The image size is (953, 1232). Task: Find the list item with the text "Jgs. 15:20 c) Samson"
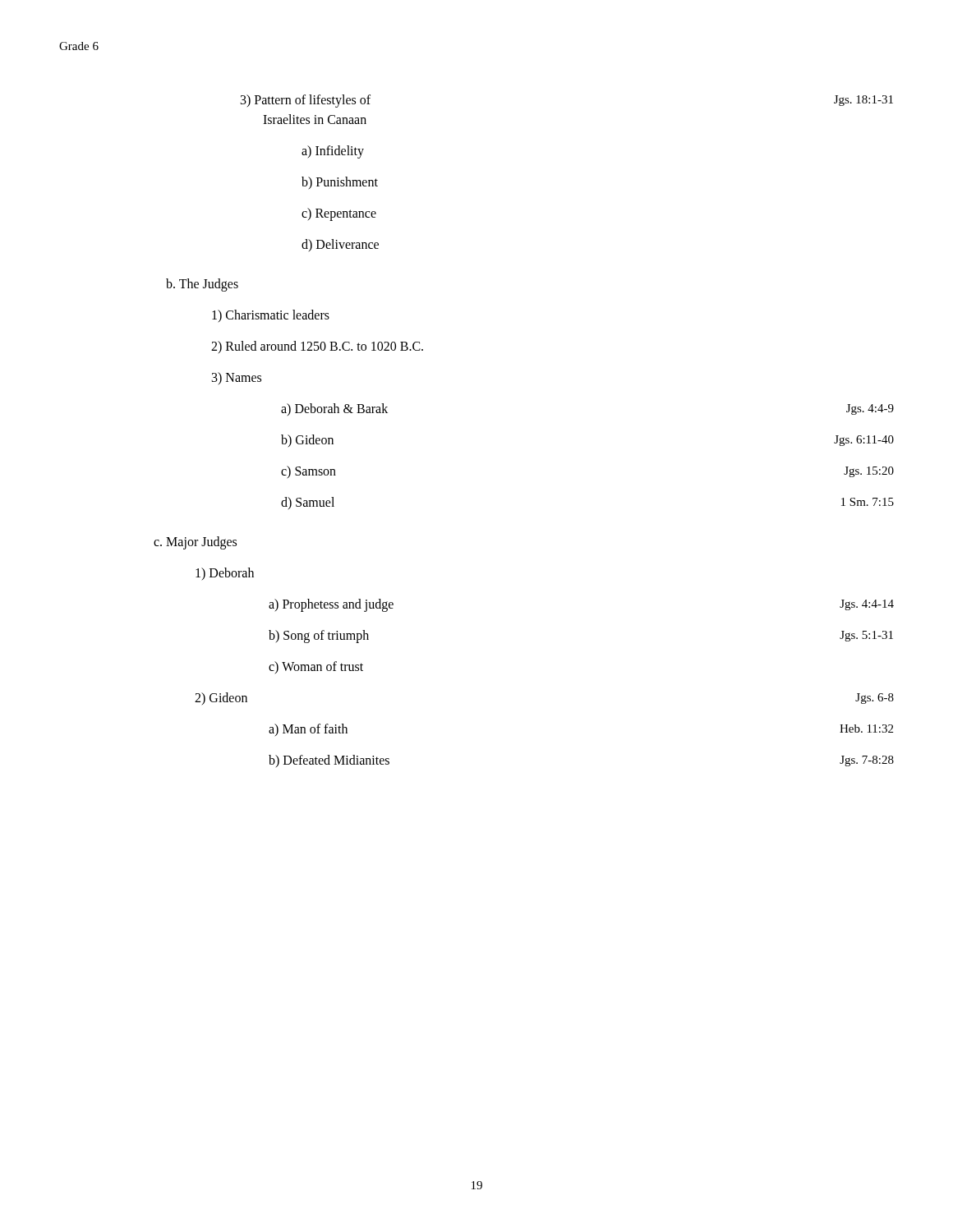coord(304,472)
